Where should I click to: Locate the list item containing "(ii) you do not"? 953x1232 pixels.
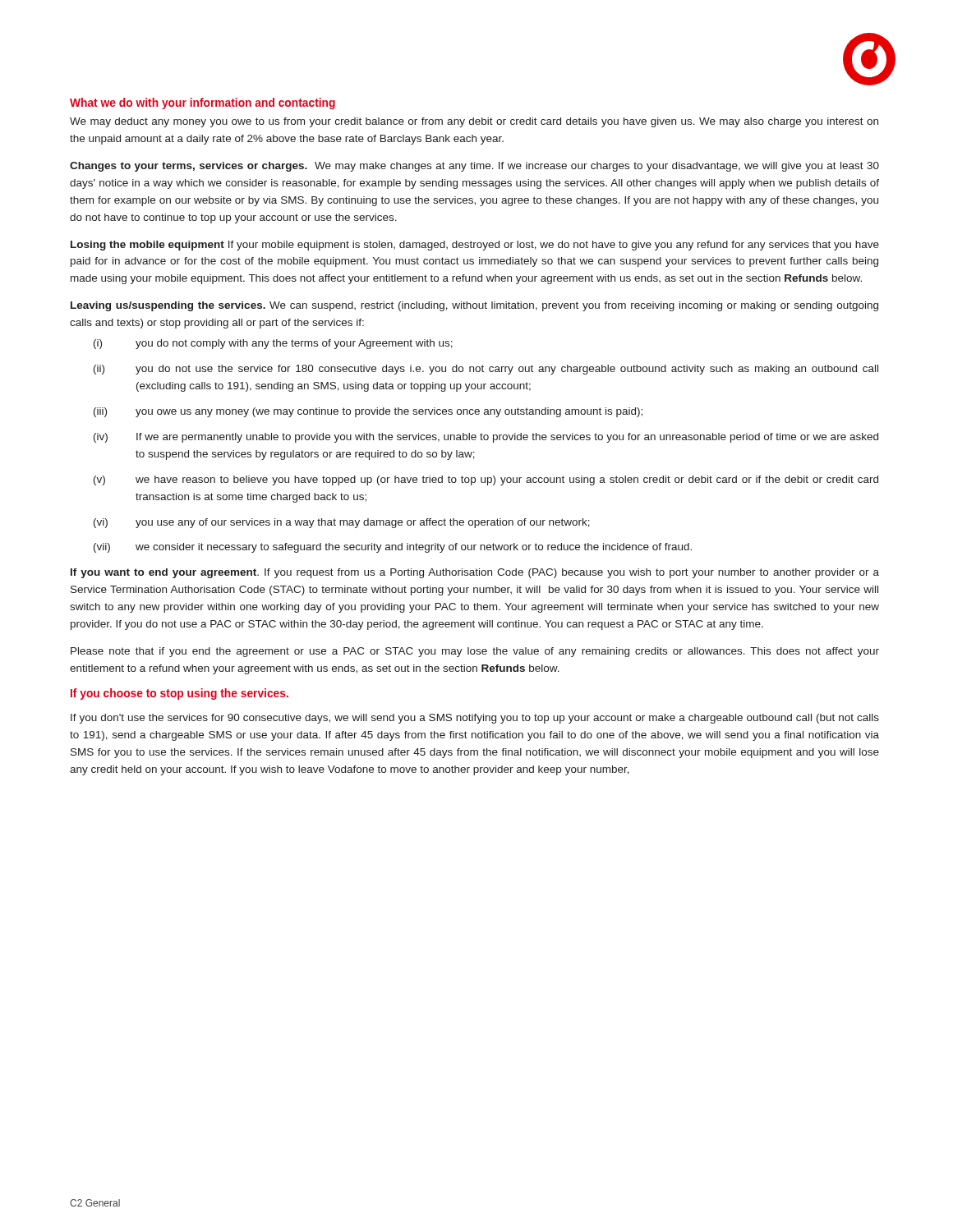[x=474, y=378]
